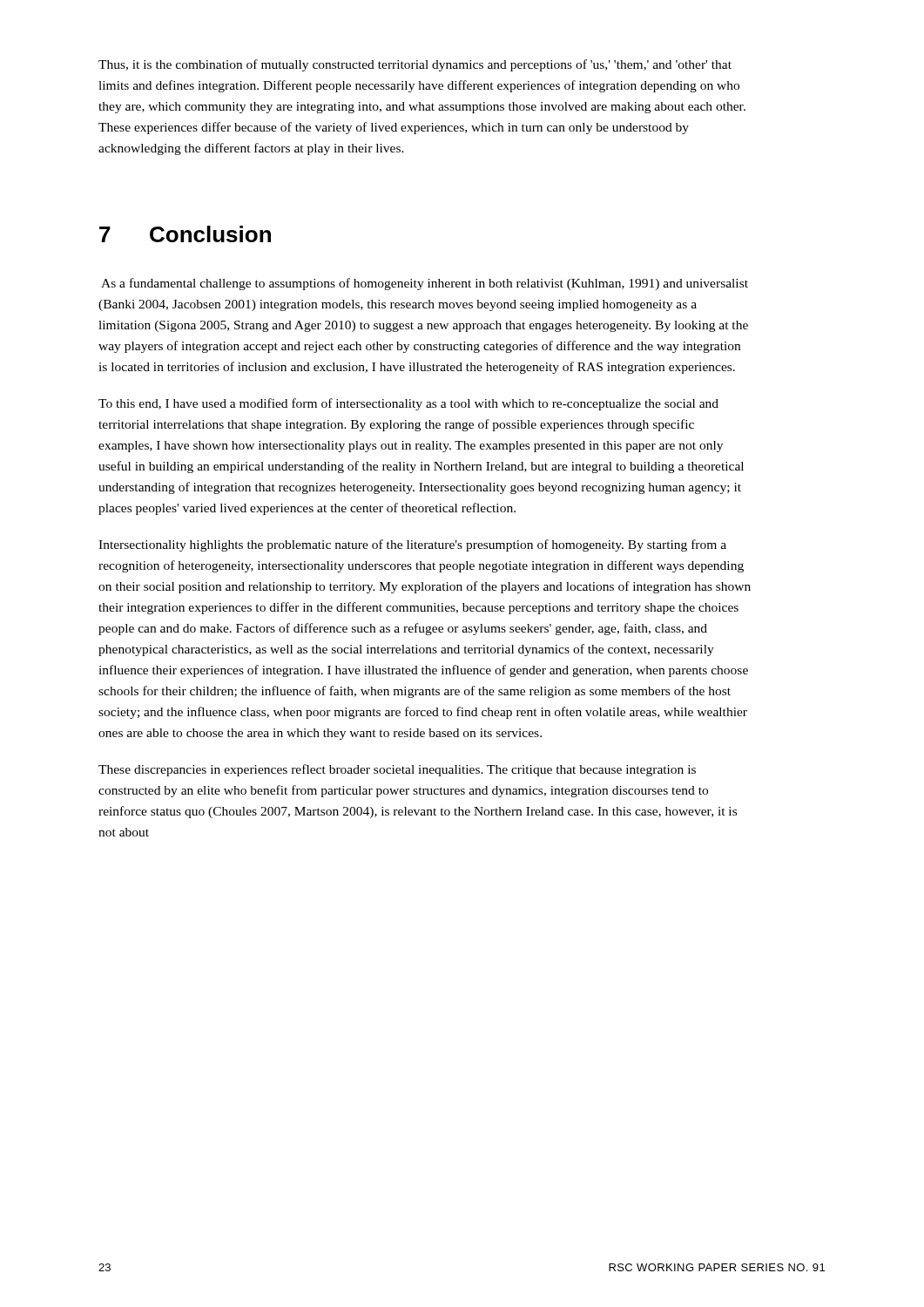
Task: Locate the block of text that opens with "Thus, it is the combination of"
Action: click(425, 106)
